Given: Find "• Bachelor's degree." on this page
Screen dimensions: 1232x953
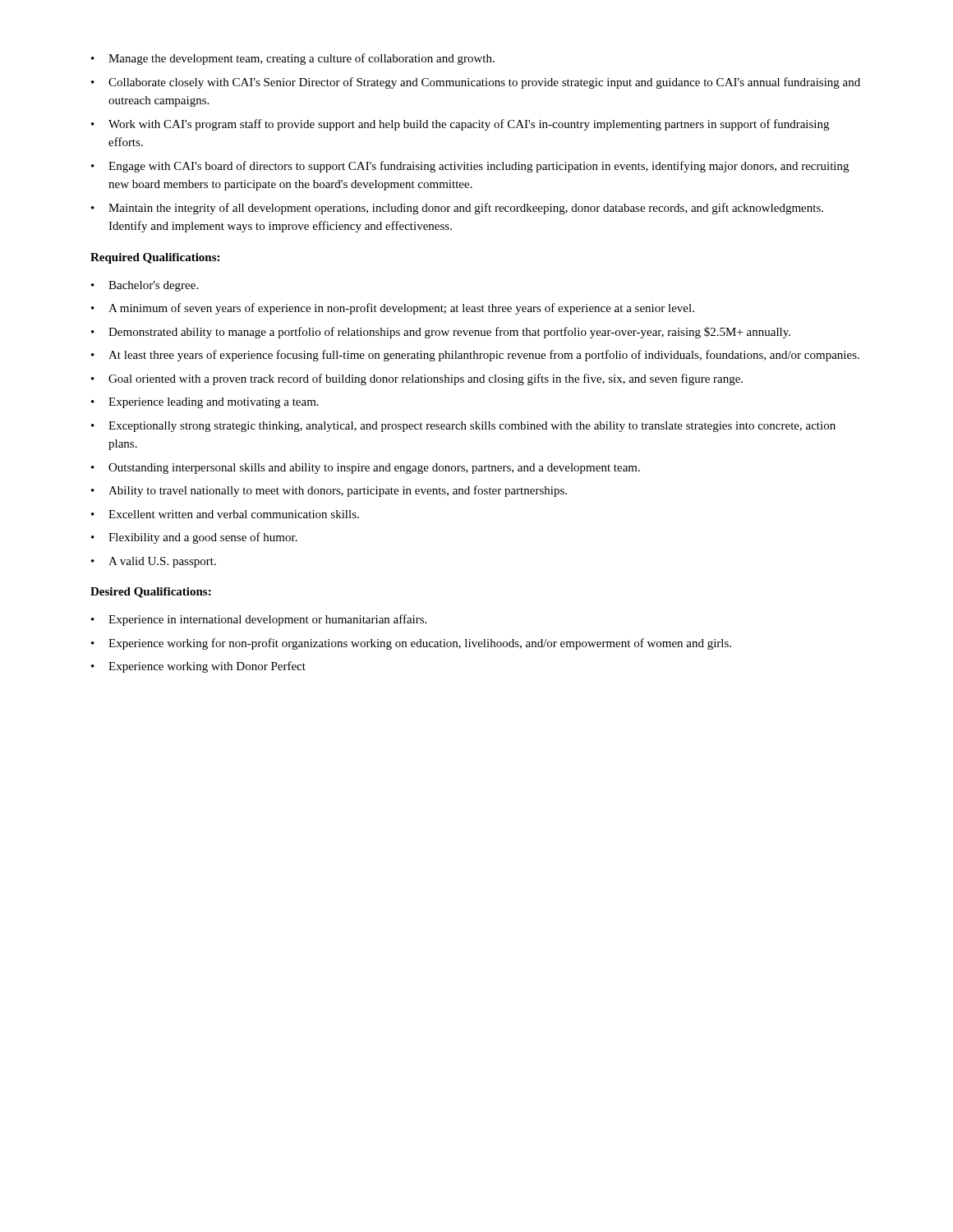Looking at the screenshot, I should point(145,286).
